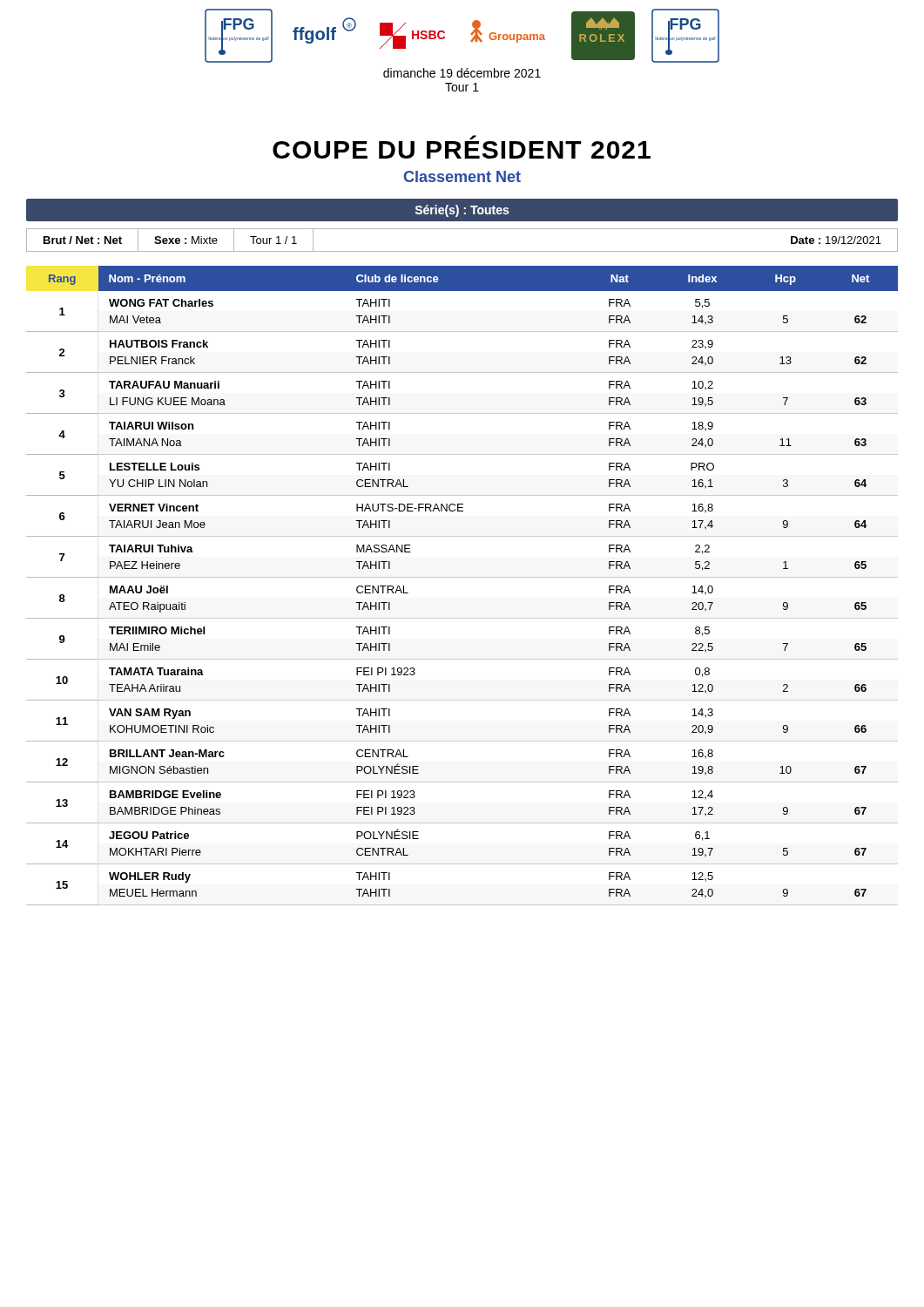924x1307 pixels.
Task: Select the table
Action: [x=462, y=586]
